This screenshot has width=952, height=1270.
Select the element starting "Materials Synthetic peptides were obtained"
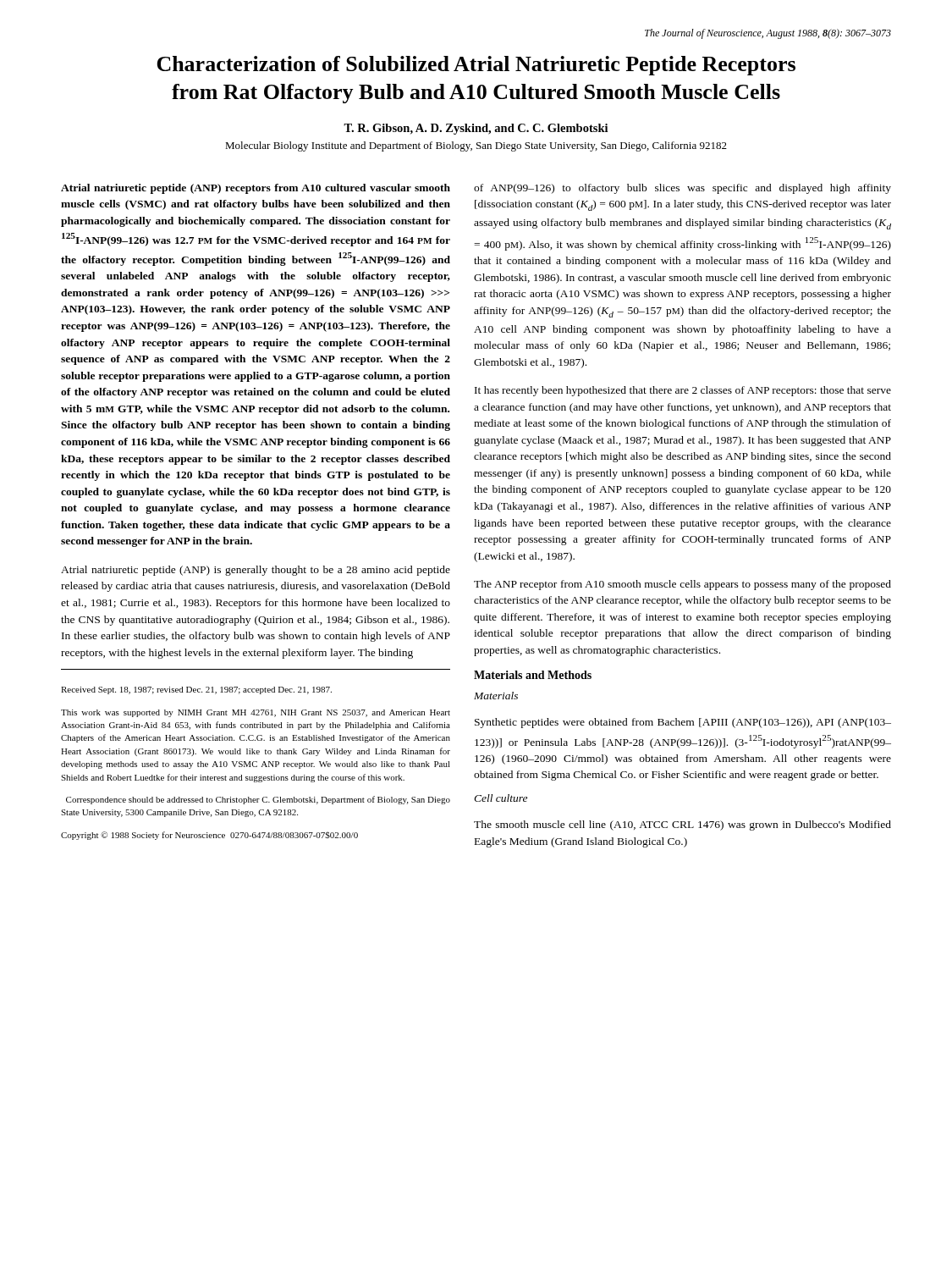coord(682,736)
